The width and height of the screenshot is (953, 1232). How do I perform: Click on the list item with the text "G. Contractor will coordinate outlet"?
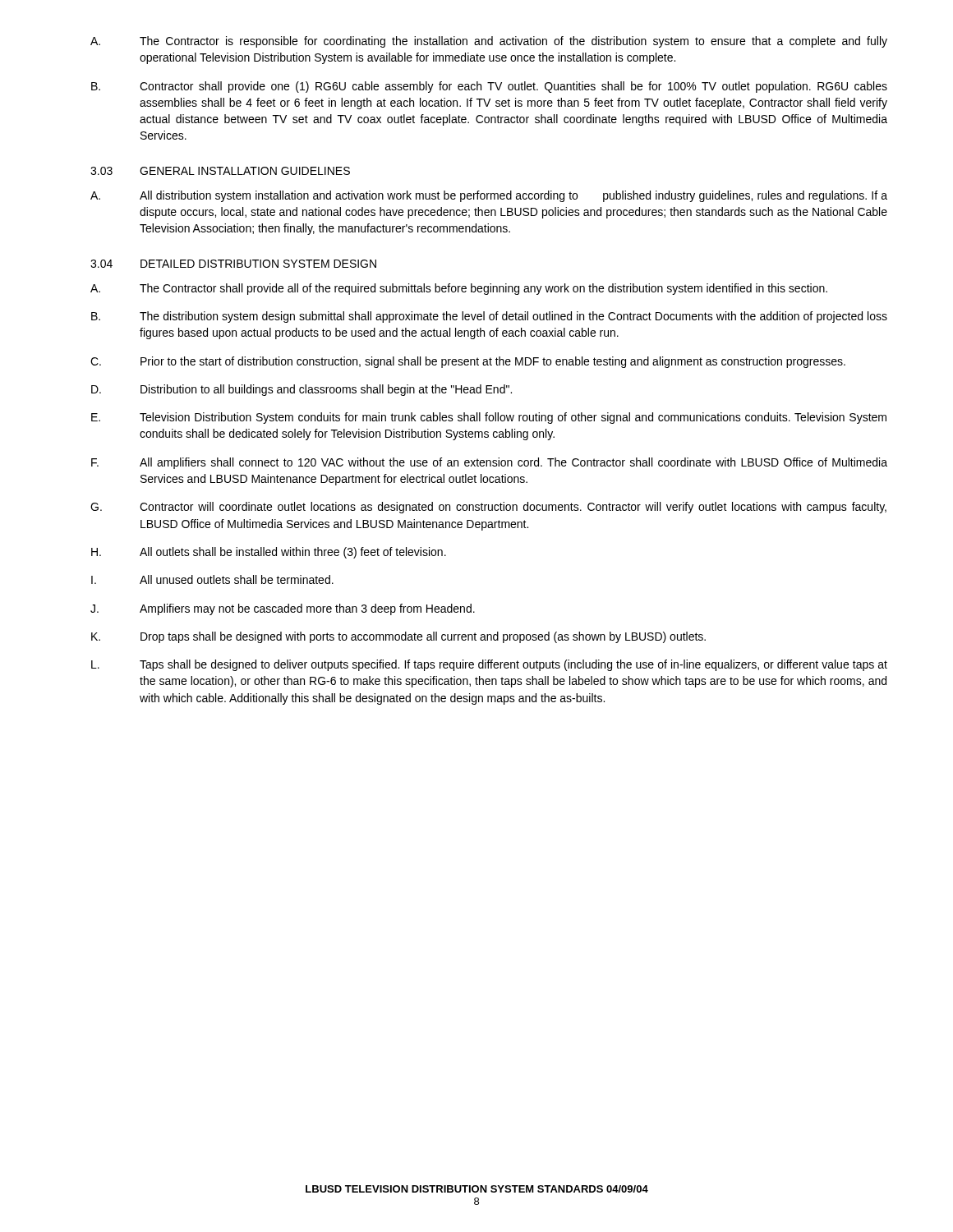489,516
